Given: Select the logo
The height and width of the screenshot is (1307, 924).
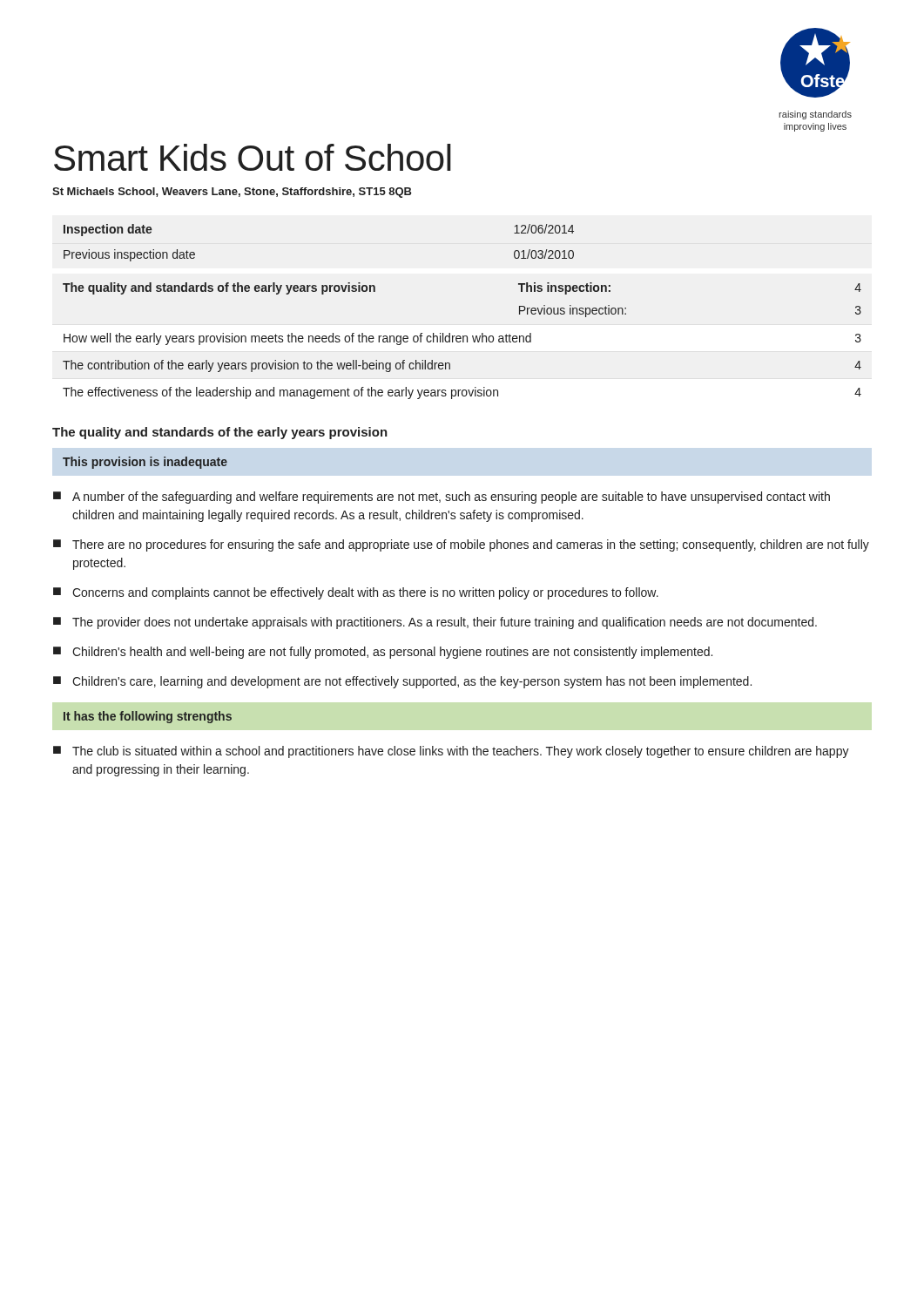Looking at the screenshot, I should (815, 80).
